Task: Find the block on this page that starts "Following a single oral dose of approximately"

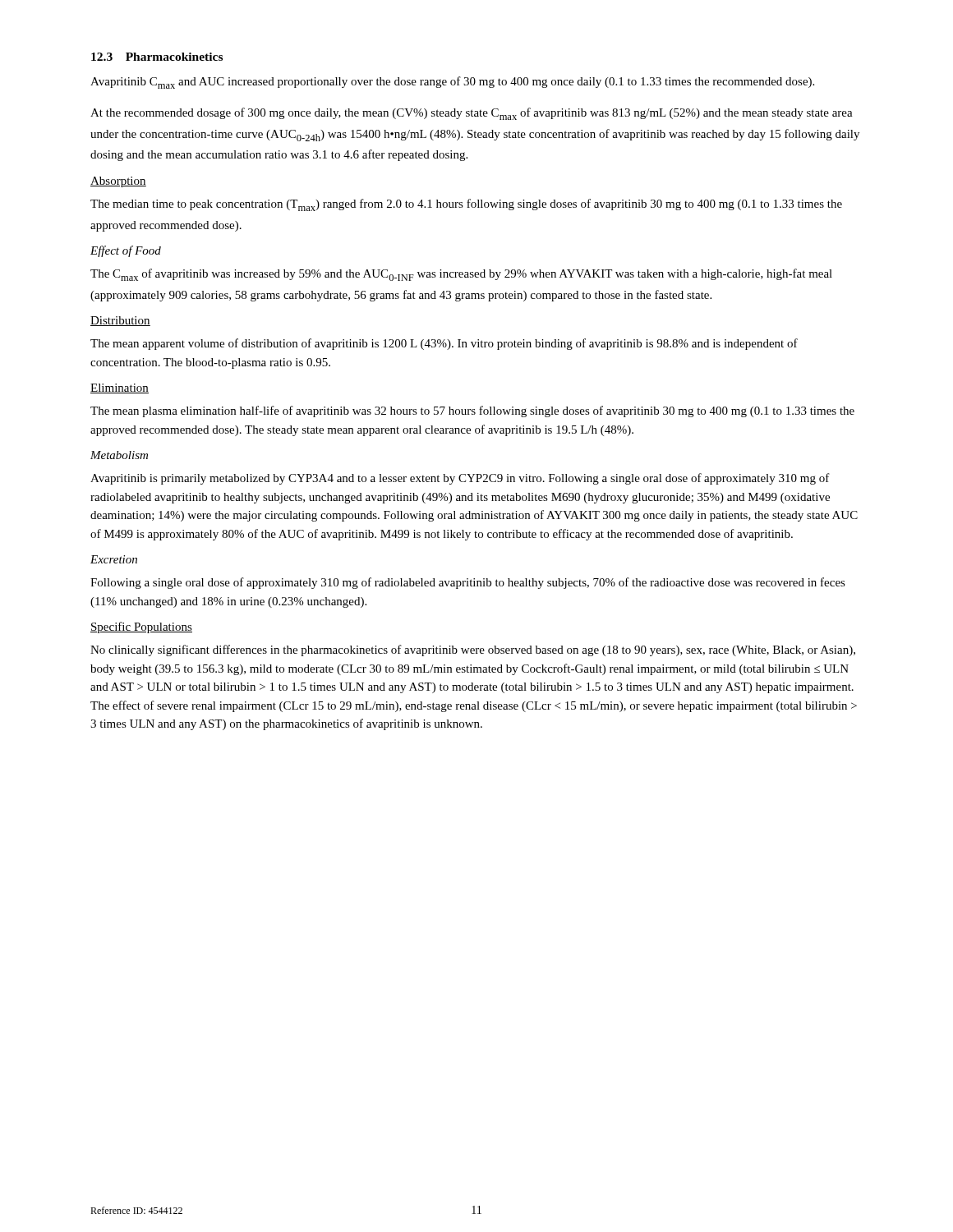Action: (x=468, y=592)
